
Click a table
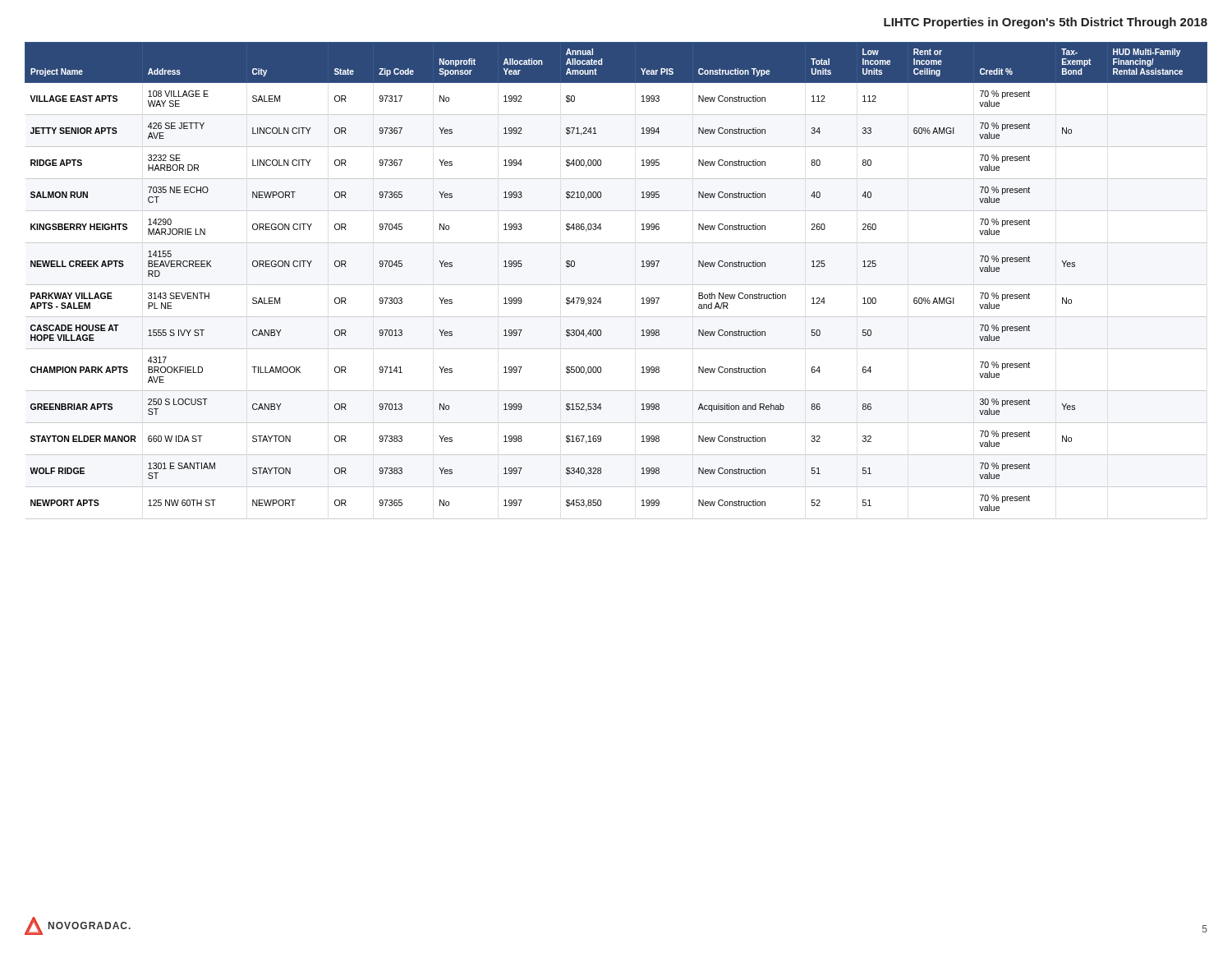point(616,281)
